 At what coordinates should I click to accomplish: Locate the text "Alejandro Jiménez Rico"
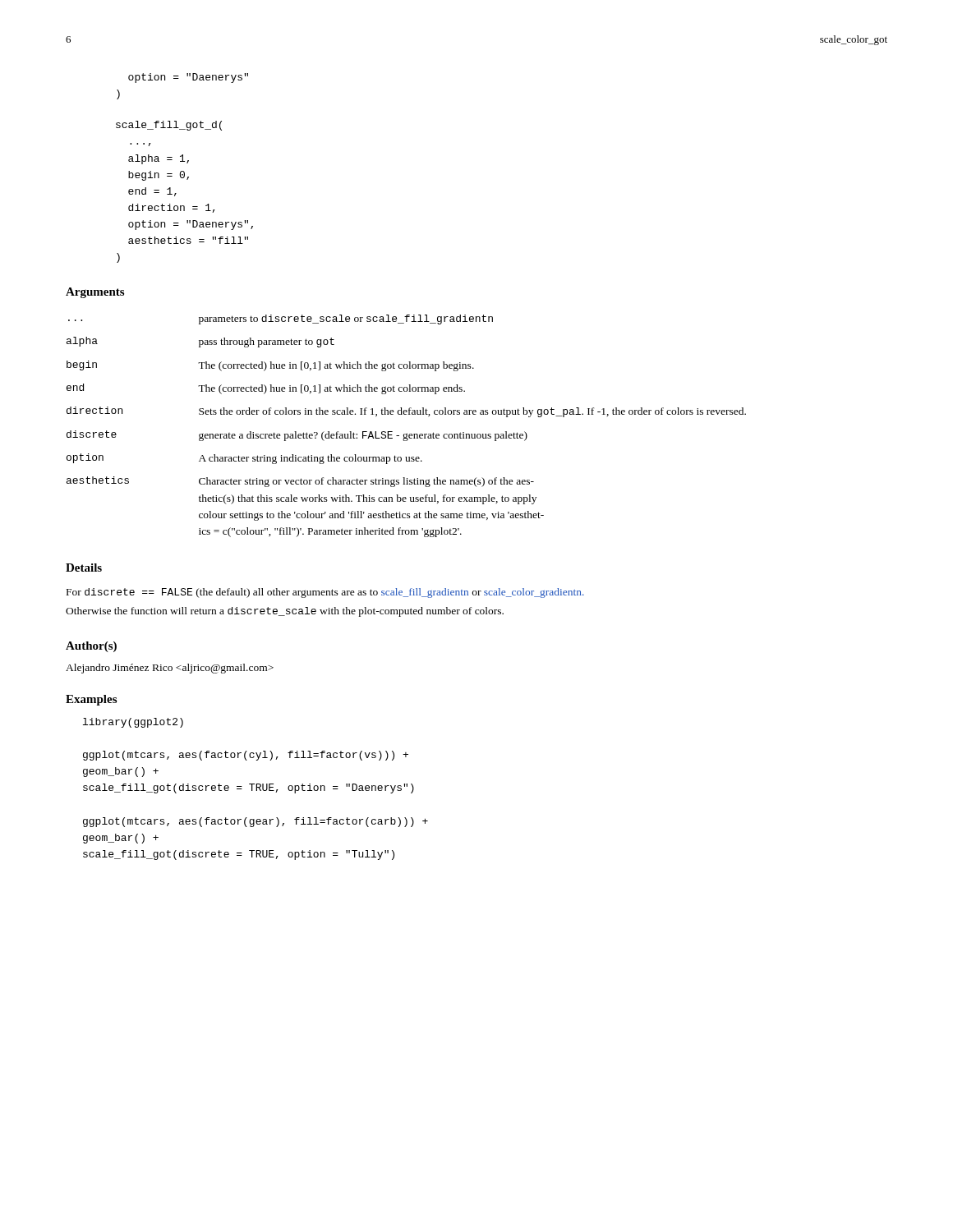pos(170,667)
